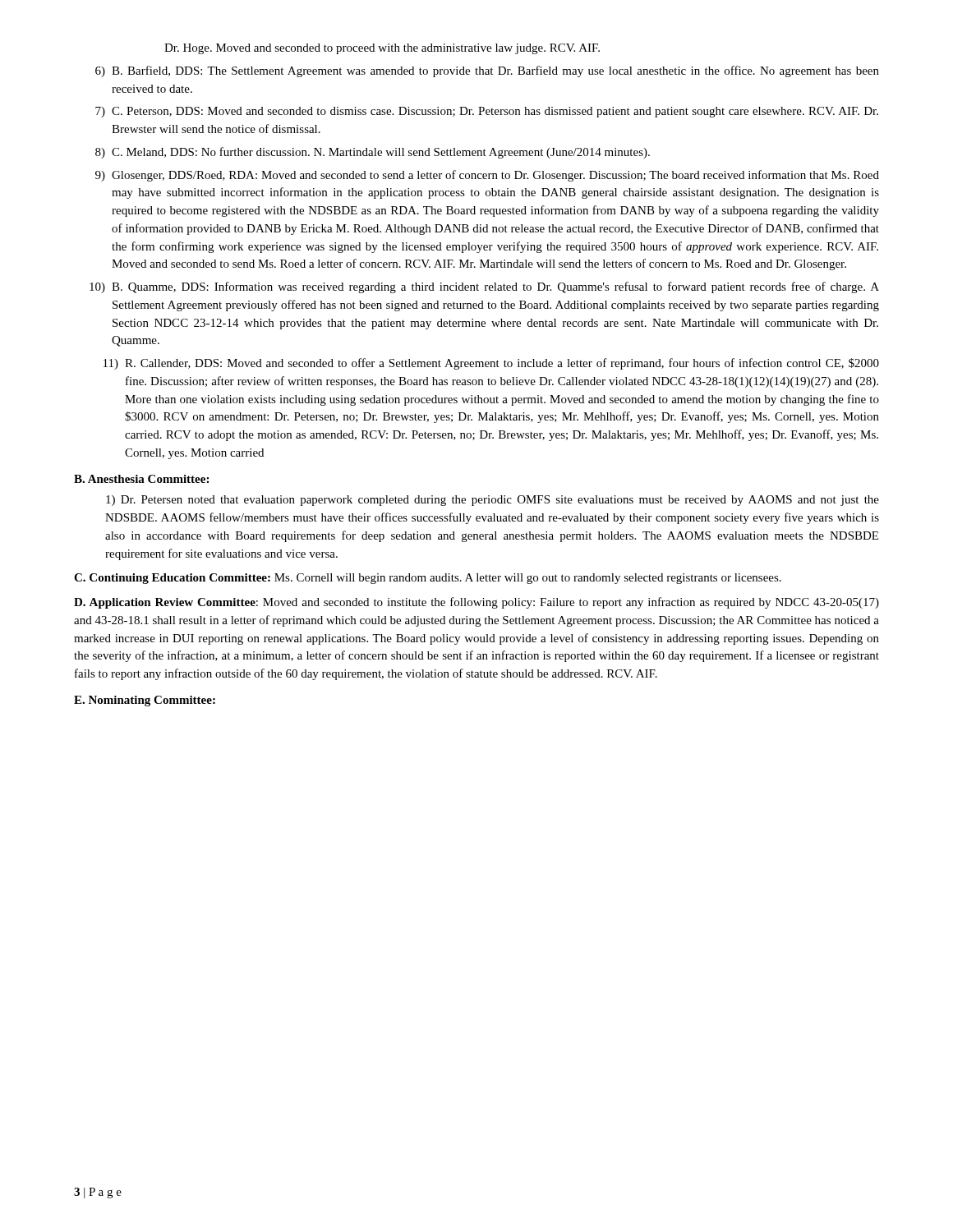Viewport: 953px width, 1232px height.
Task: Point to the passage starting "1) Dr. Petersen noted that evaluation"
Action: tap(492, 526)
